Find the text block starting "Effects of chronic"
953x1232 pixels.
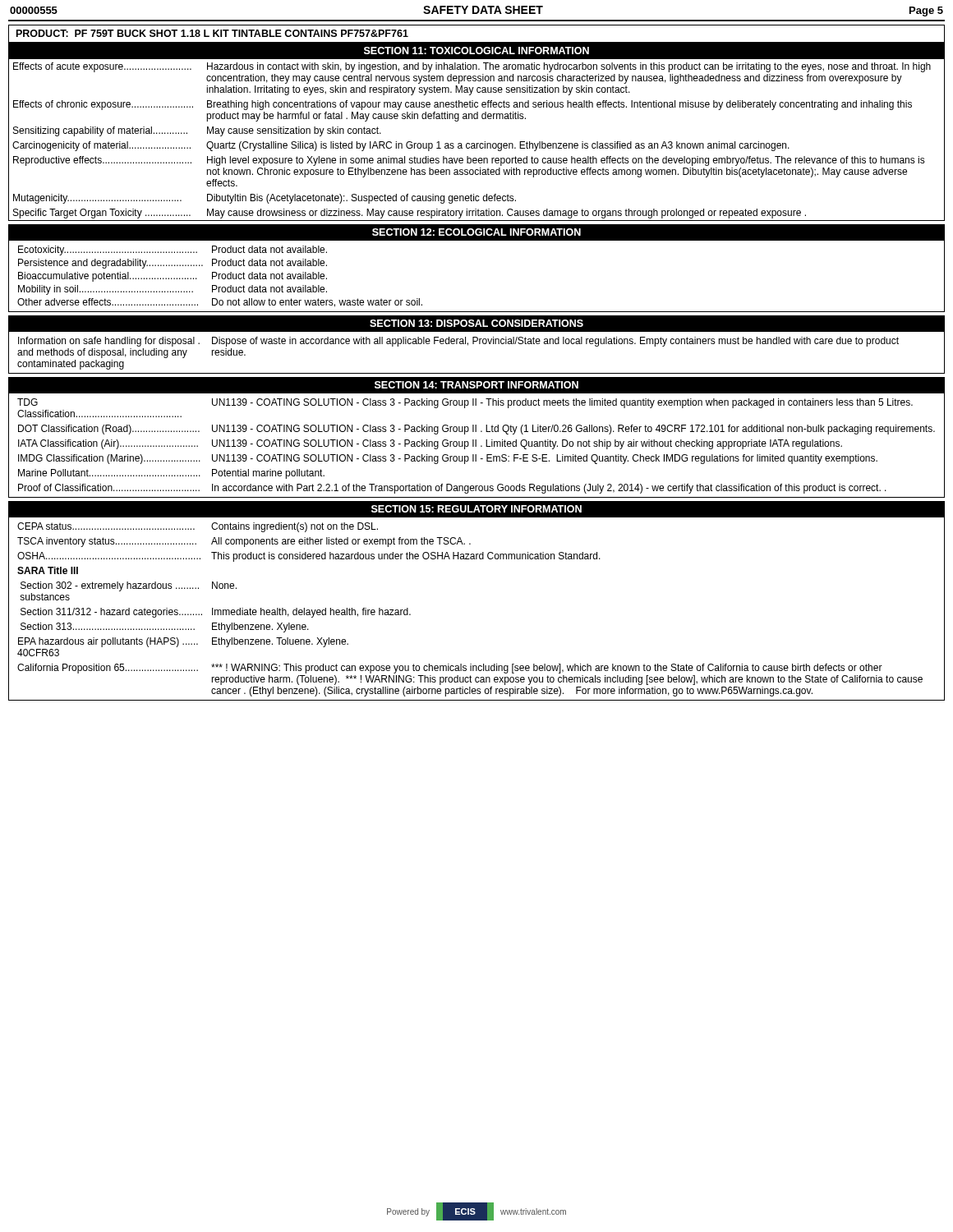103,104
